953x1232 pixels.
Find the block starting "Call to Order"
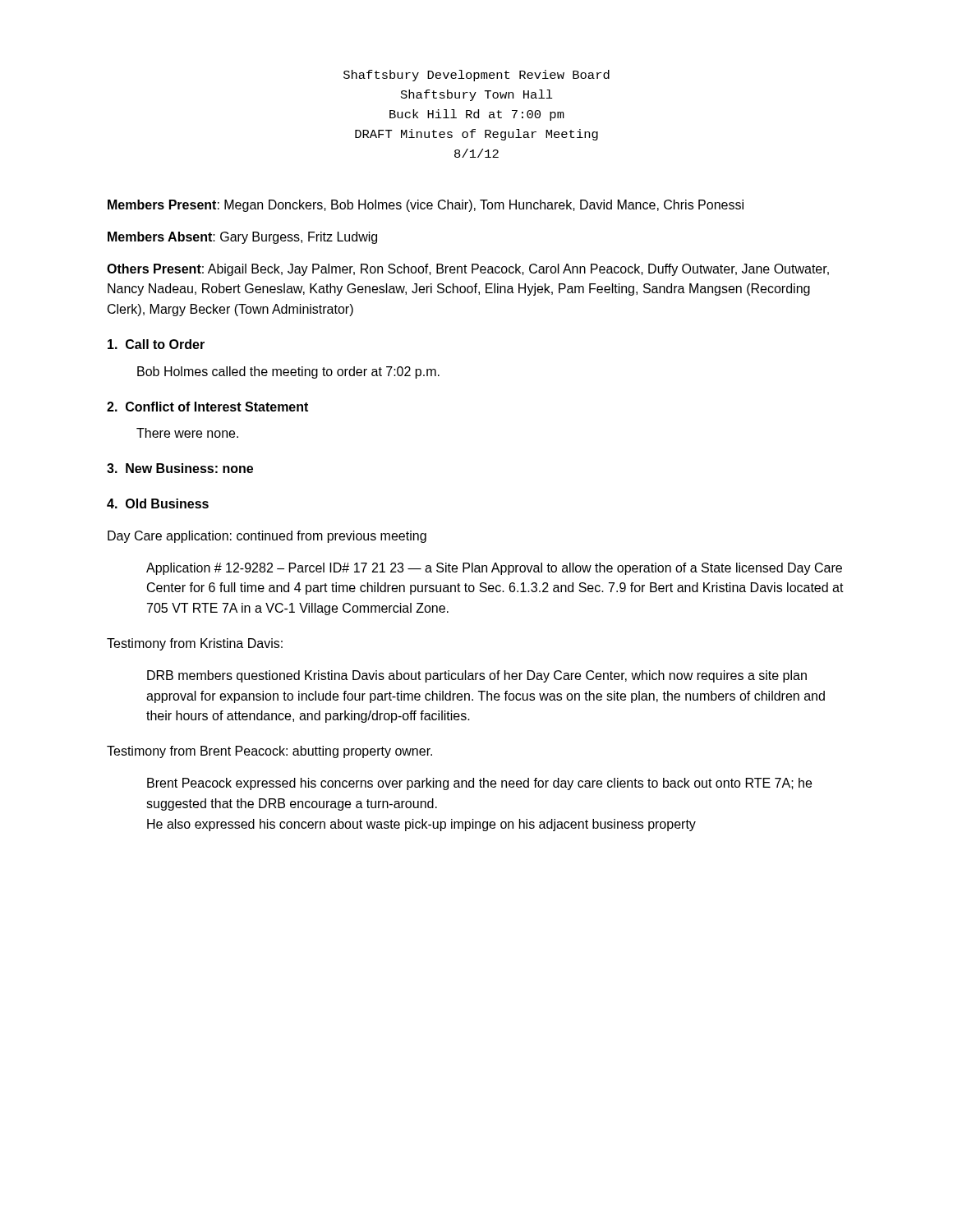pyautogui.click(x=156, y=345)
